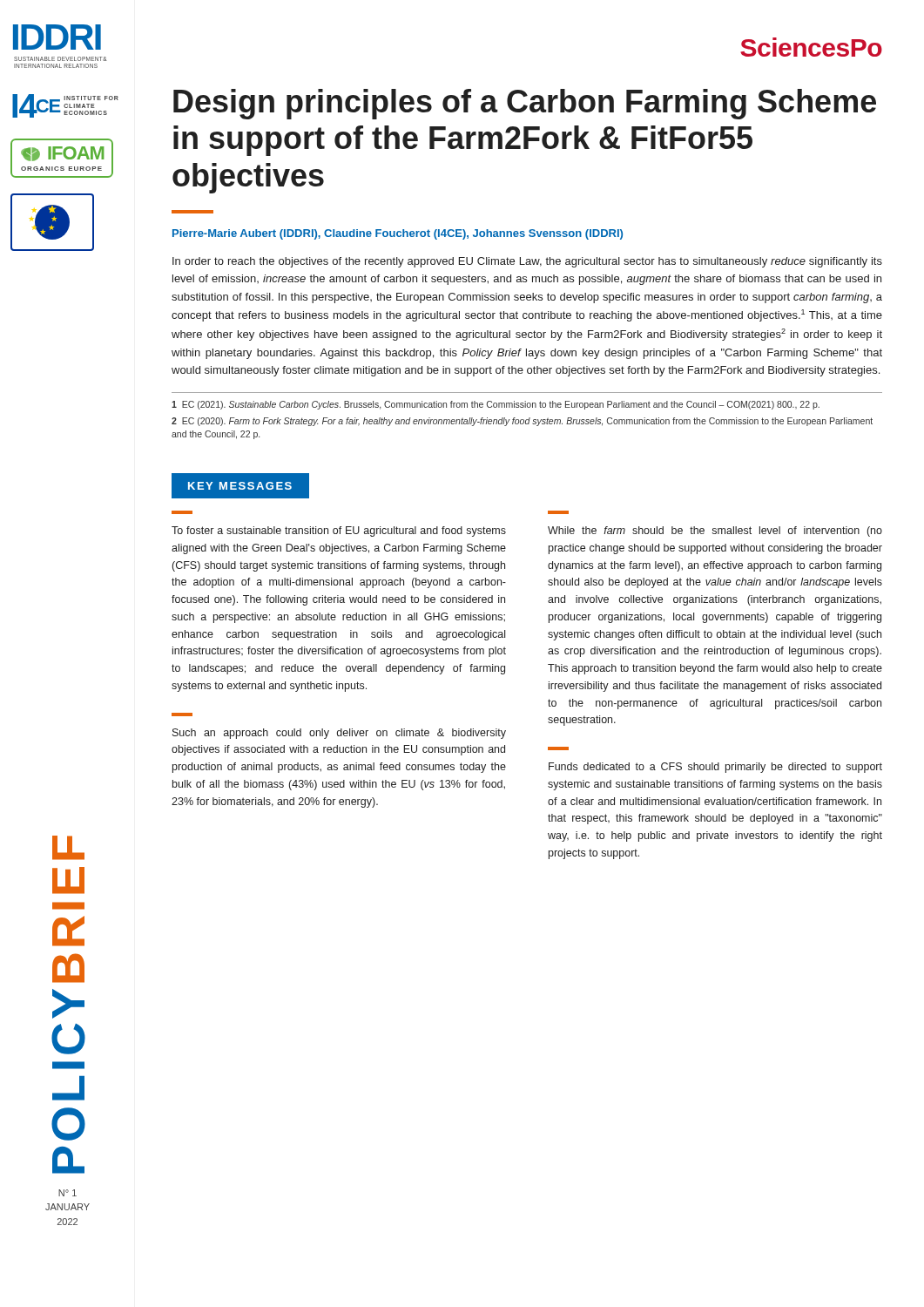
Task: Click on the text block that says "Such an approach could only deliver on climate"
Action: [339, 767]
